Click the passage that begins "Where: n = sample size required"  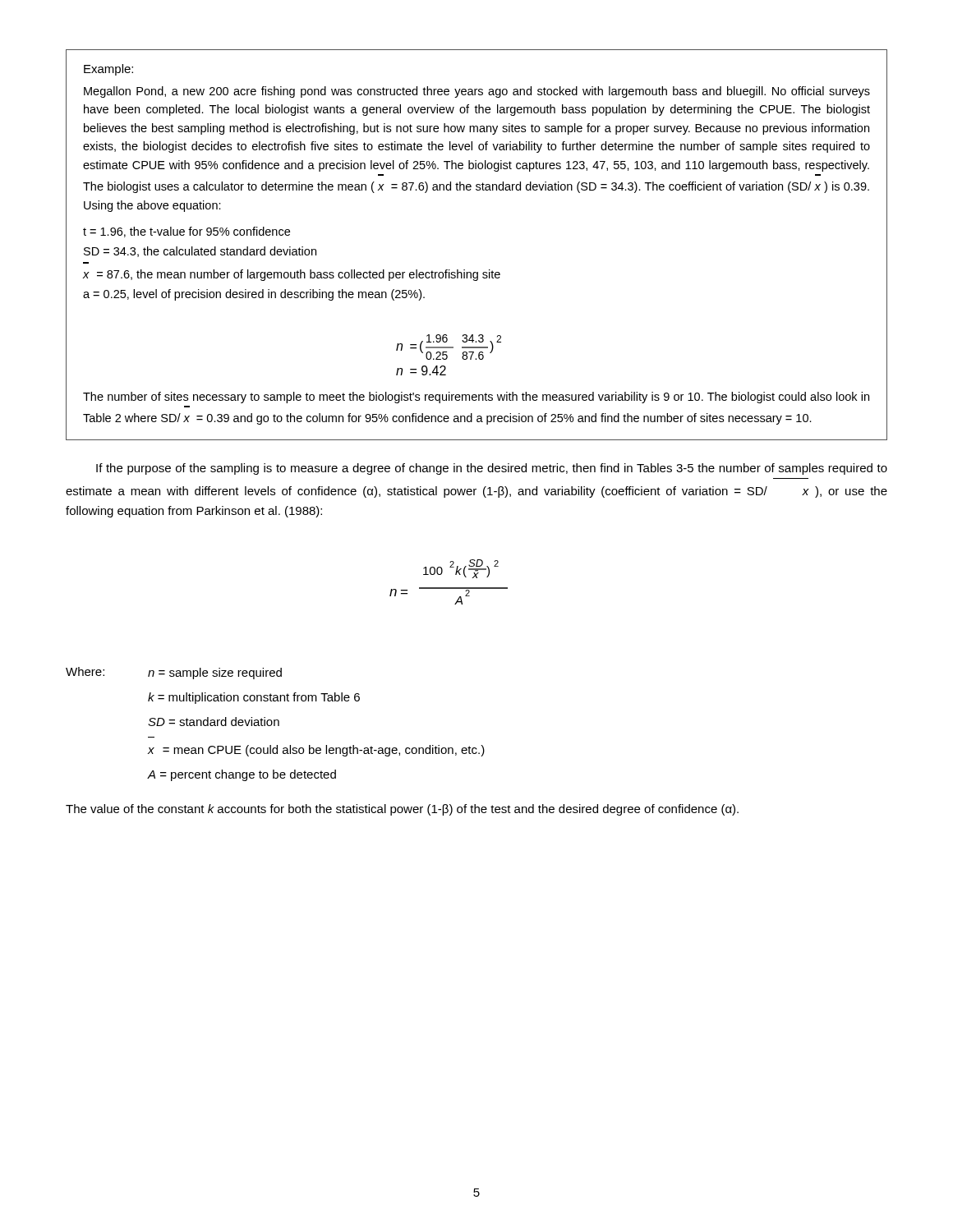[x=174, y=673]
